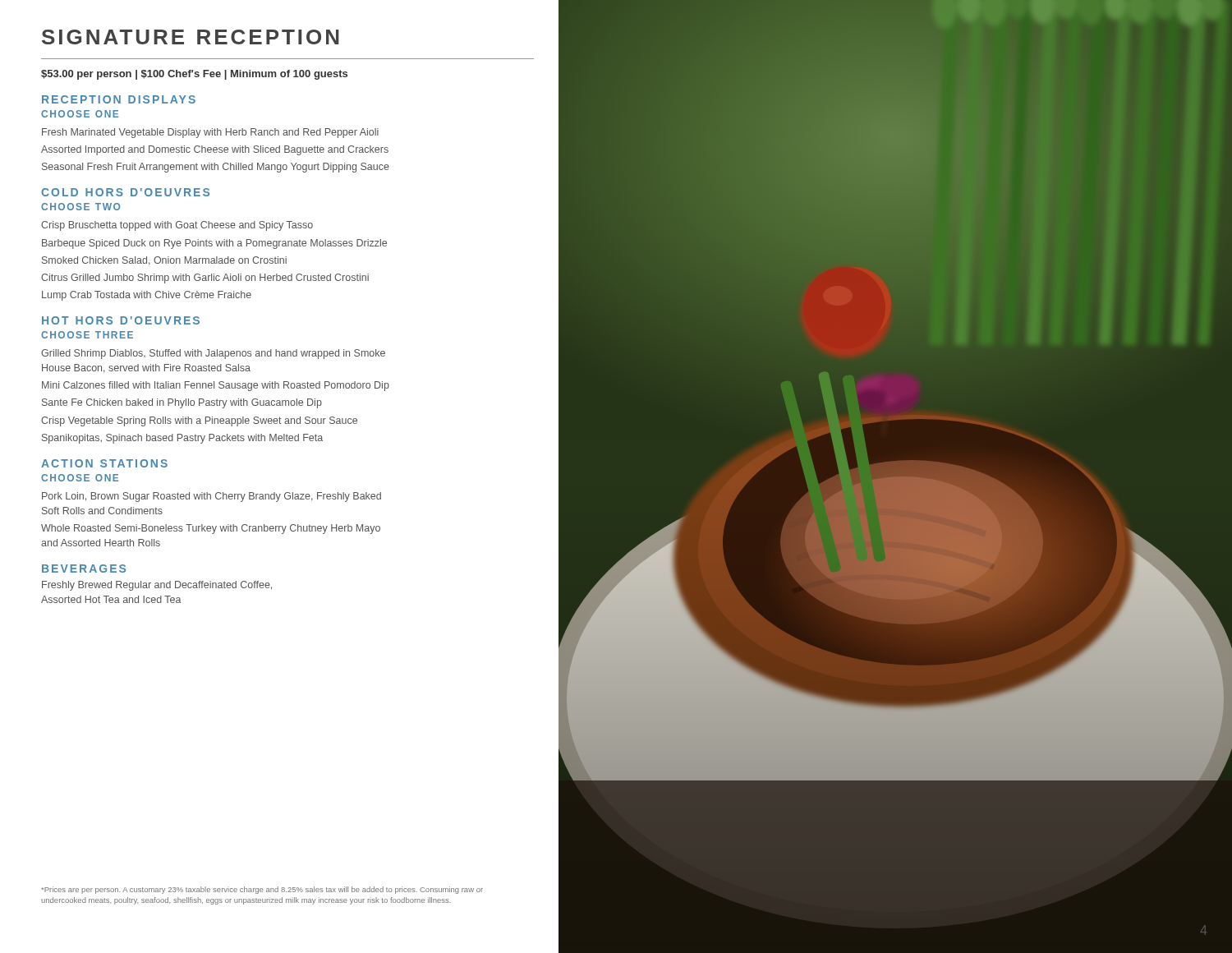Select the list item with the text "Seasonal Fresh Fruit Arrangement"
The height and width of the screenshot is (953, 1232).
point(287,167)
